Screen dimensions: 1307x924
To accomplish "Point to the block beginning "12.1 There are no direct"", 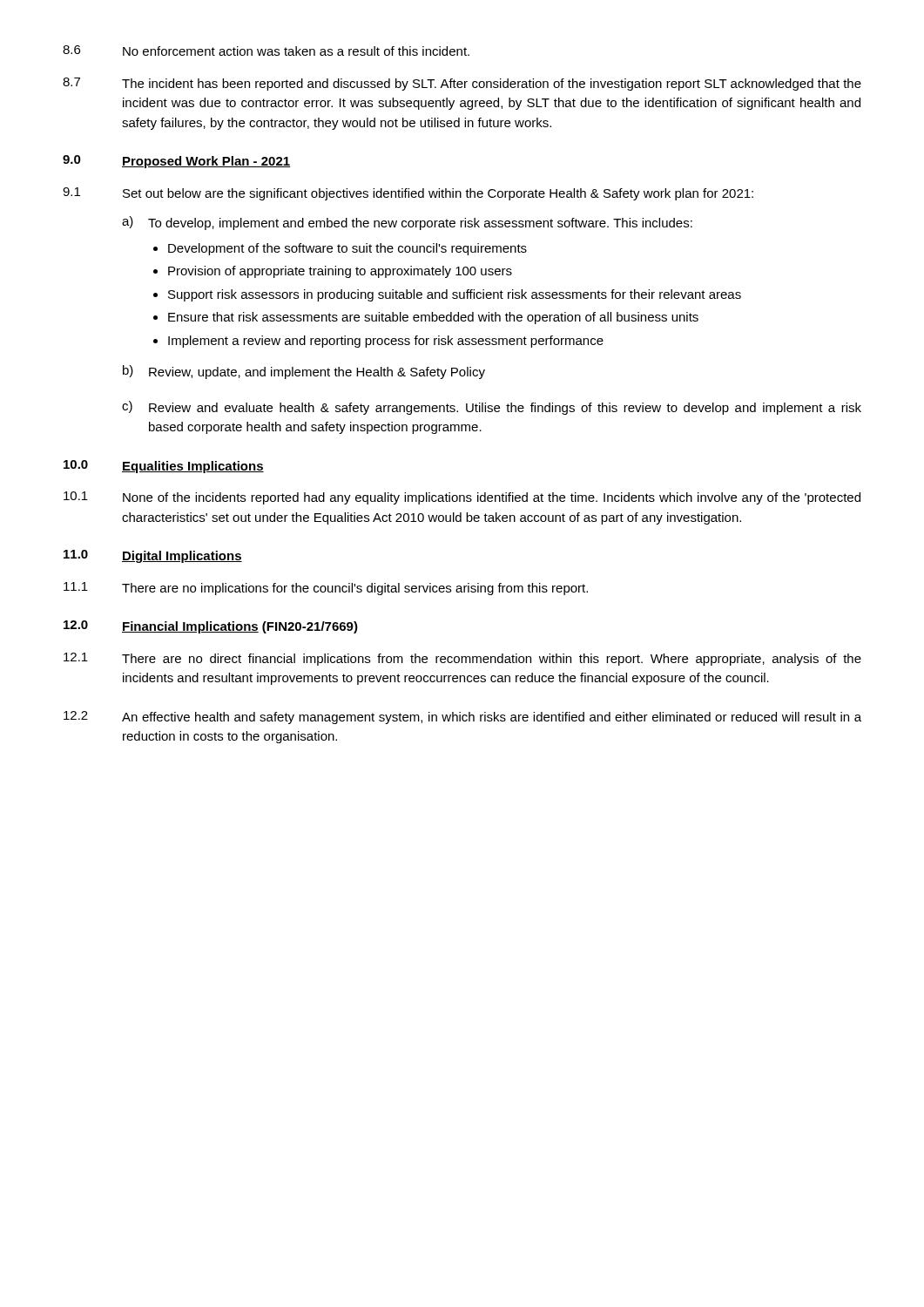I will tap(462, 668).
